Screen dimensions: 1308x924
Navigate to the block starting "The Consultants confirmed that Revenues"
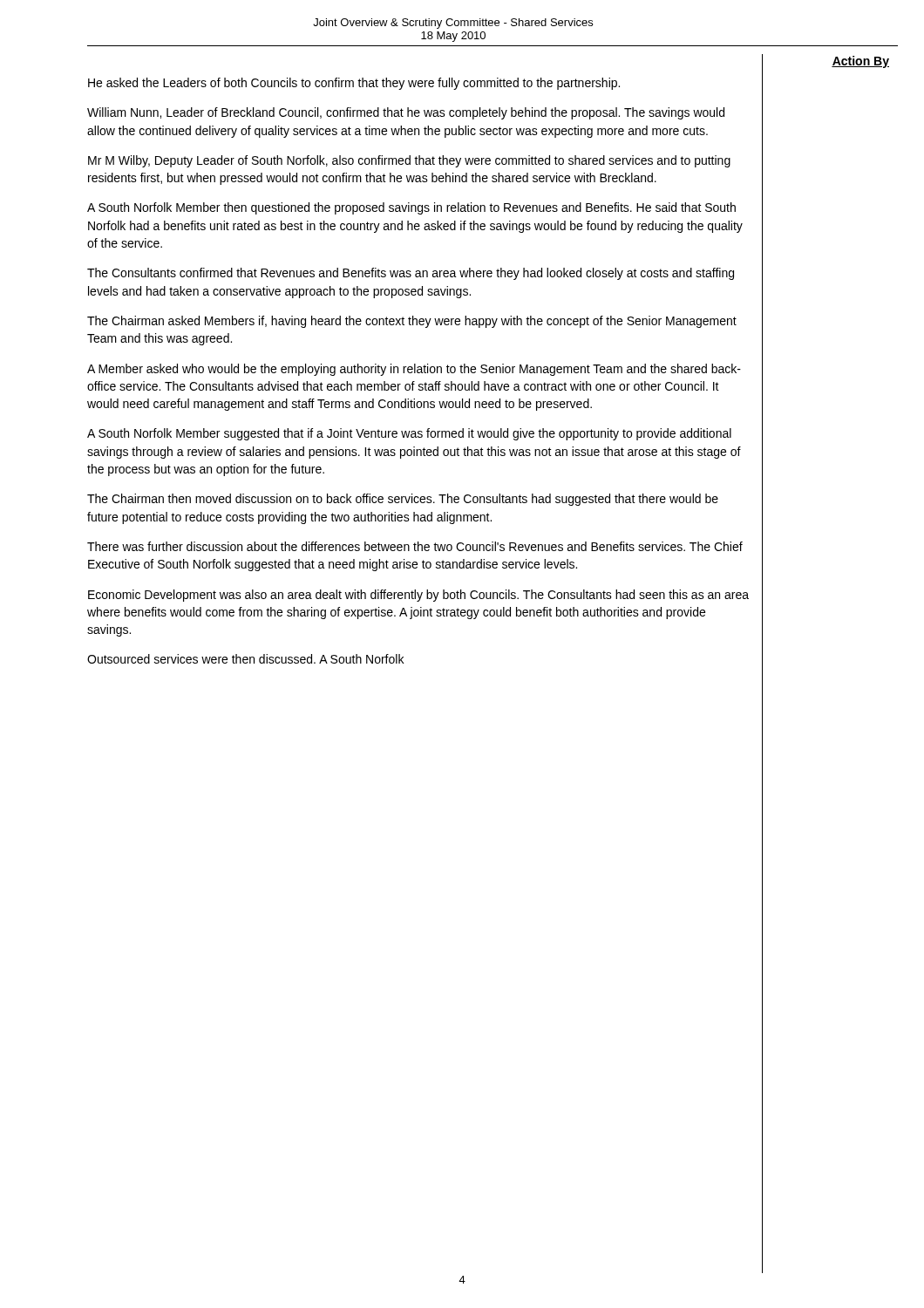click(x=411, y=282)
